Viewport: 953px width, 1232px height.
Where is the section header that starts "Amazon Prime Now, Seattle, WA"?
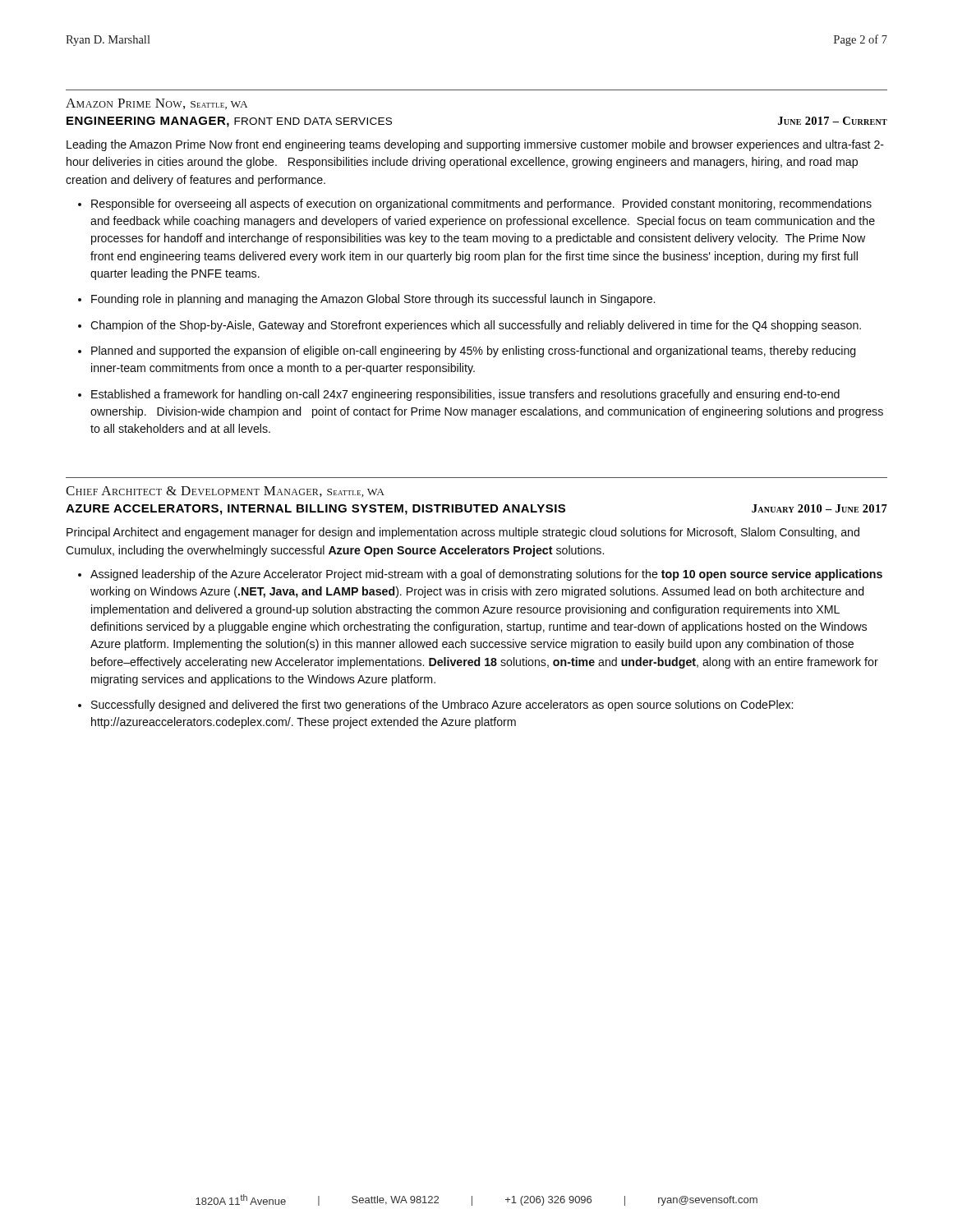(x=157, y=104)
